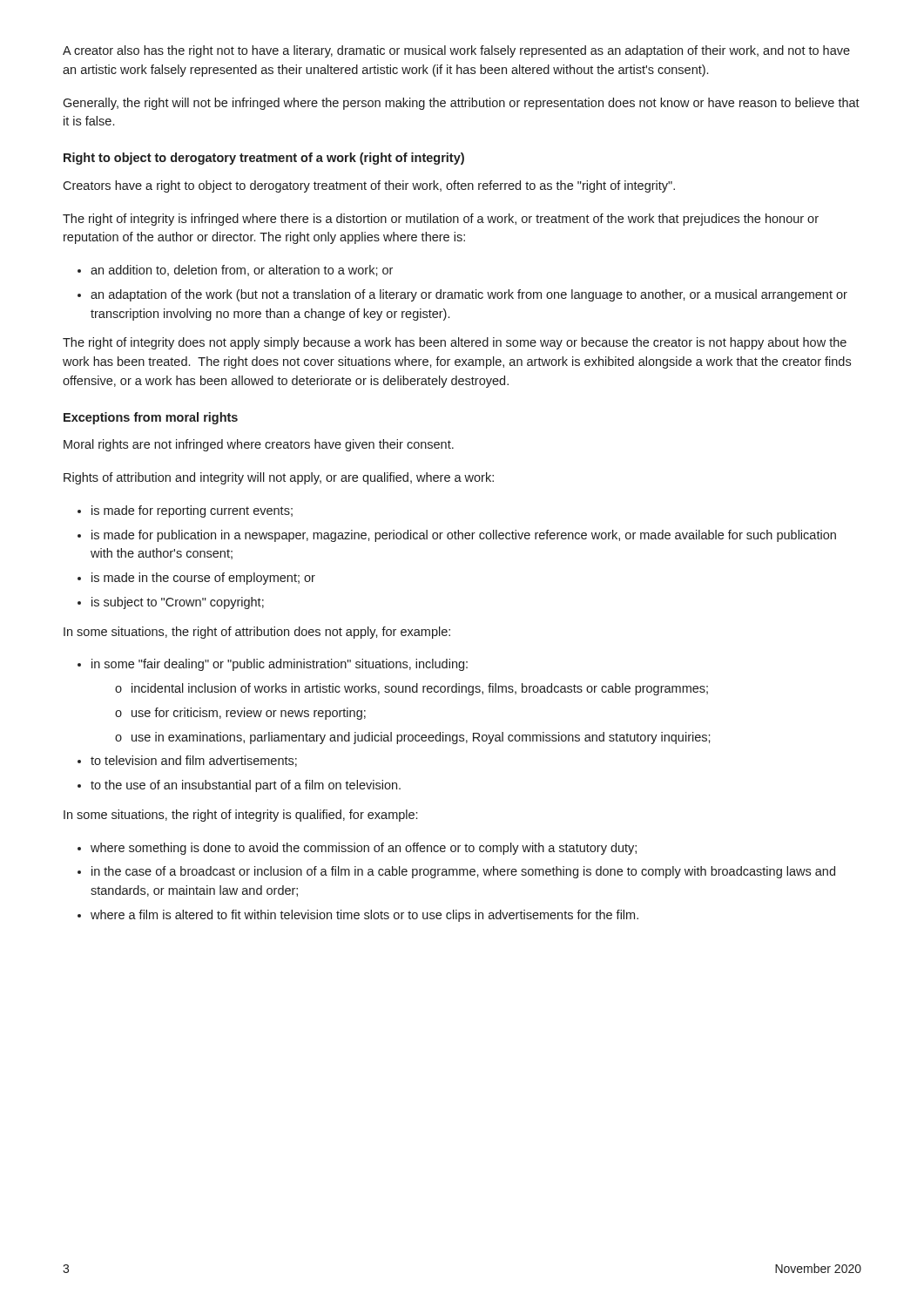Find the block on this page that starts "Moral rights are not infringed where"

259,445
